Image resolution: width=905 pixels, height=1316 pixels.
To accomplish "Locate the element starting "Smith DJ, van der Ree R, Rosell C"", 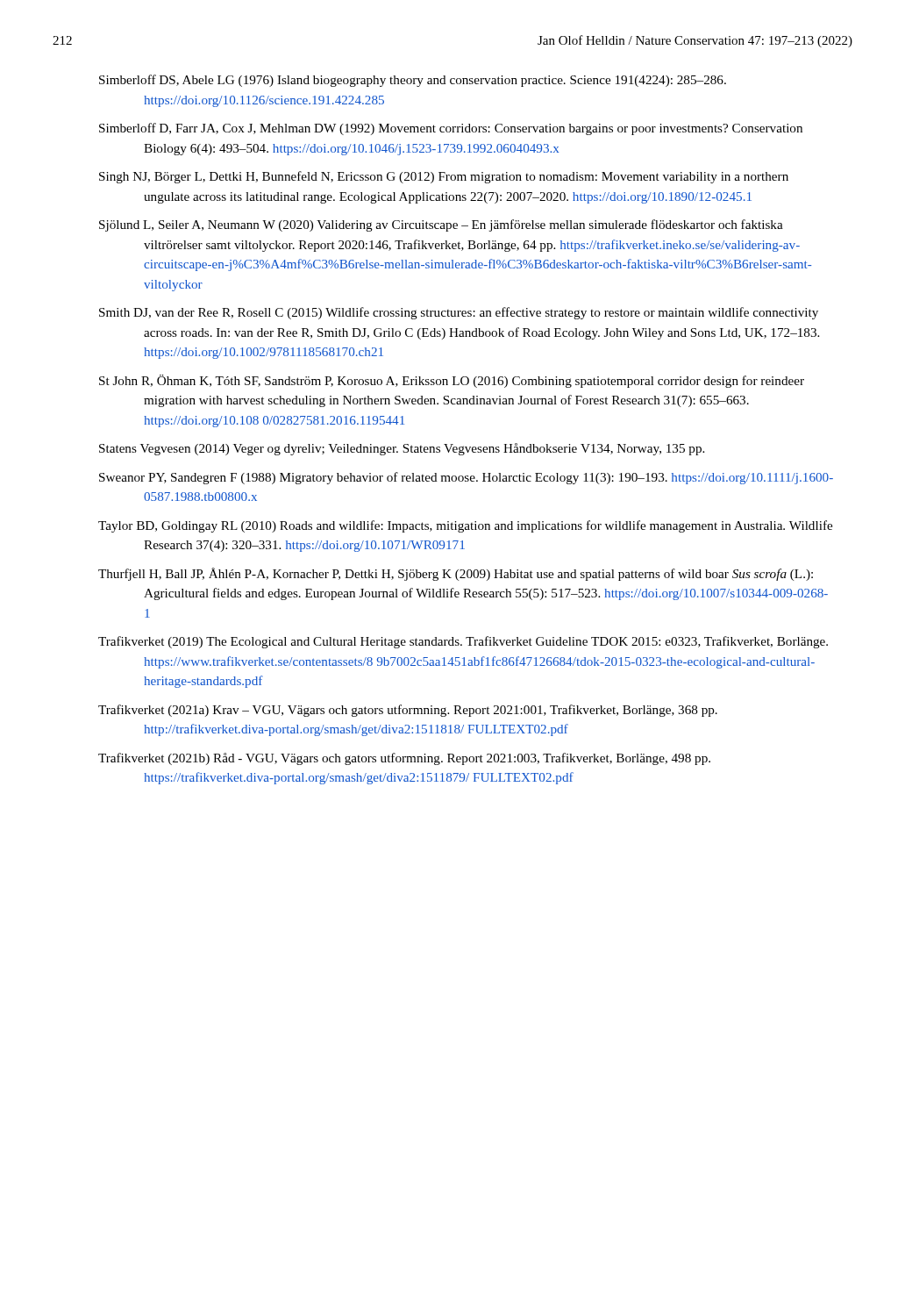I will 459,332.
